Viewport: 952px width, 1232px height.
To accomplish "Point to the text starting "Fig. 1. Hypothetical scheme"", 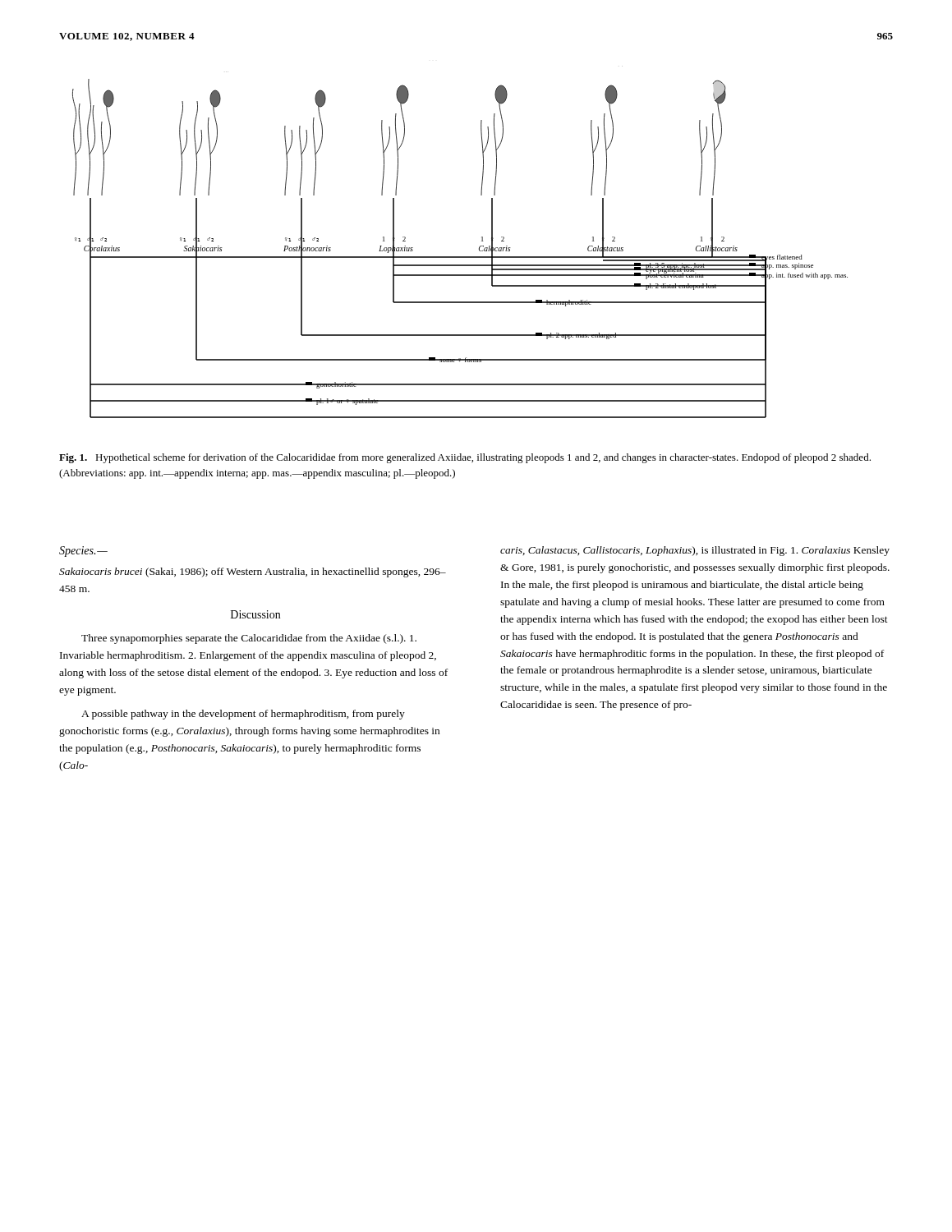I will [x=465, y=465].
